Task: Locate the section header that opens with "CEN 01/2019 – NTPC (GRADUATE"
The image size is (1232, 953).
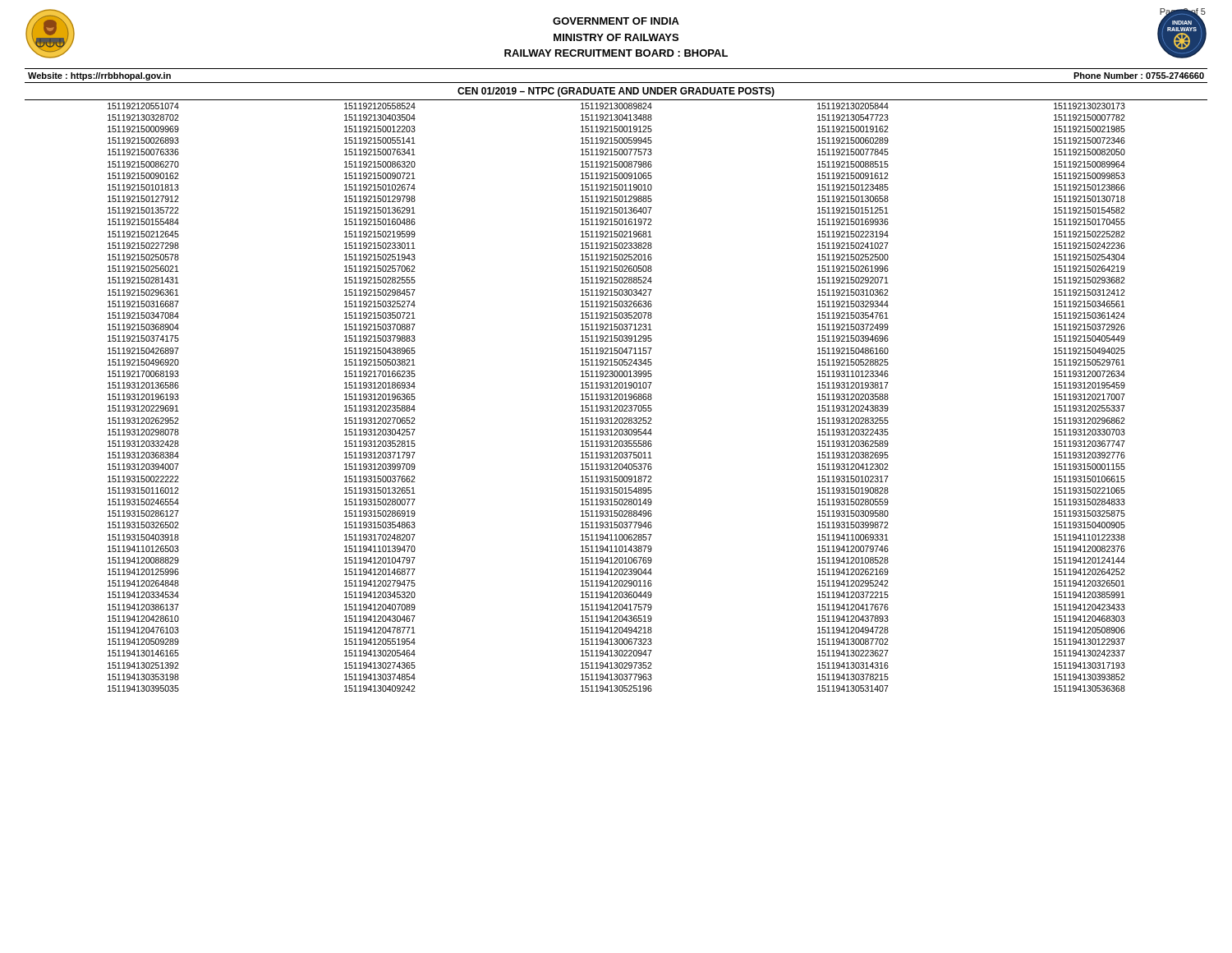Action: (x=616, y=91)
